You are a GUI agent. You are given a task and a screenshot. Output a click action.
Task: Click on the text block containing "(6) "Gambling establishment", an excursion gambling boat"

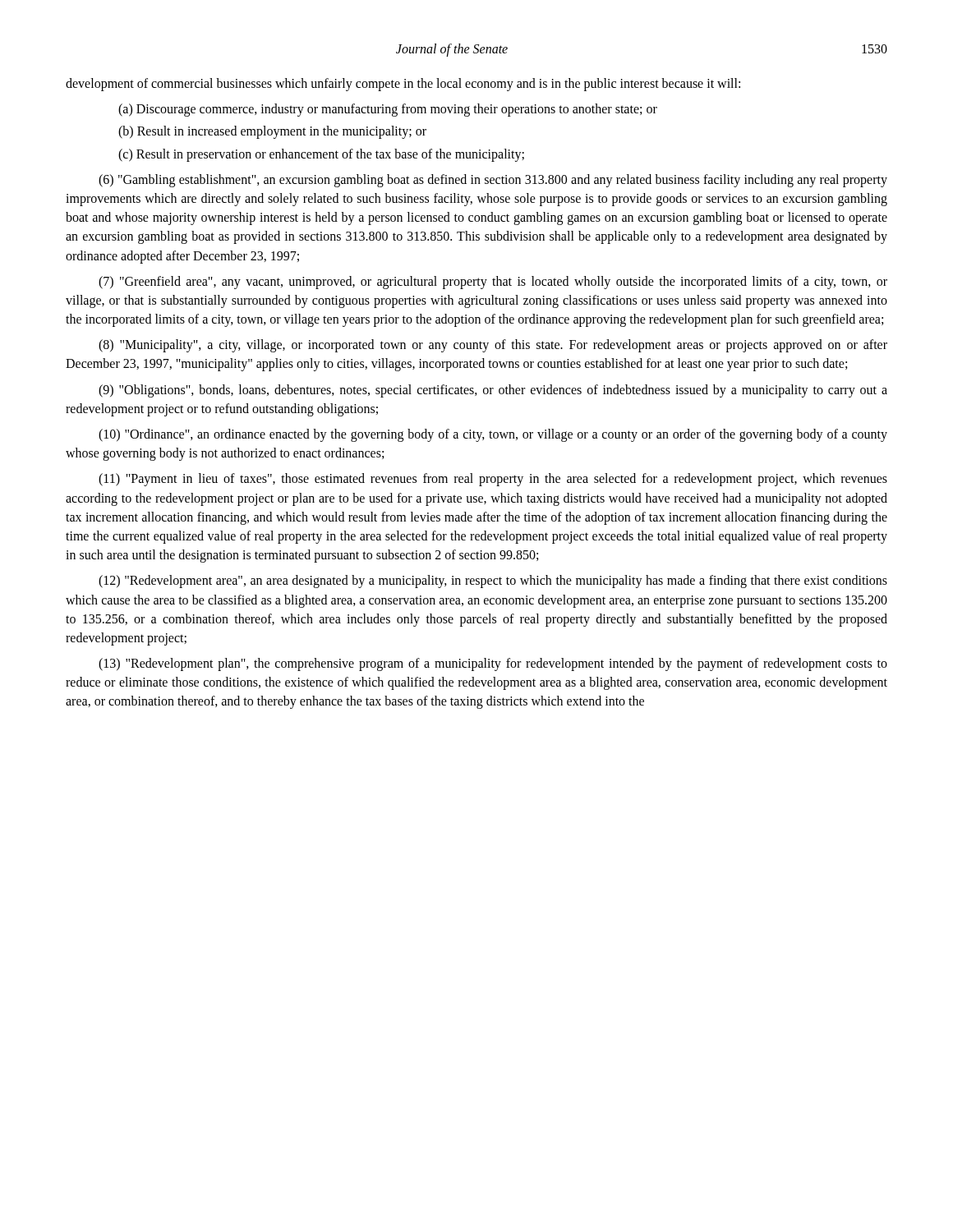pyautogui.click(x=476, y=217)
